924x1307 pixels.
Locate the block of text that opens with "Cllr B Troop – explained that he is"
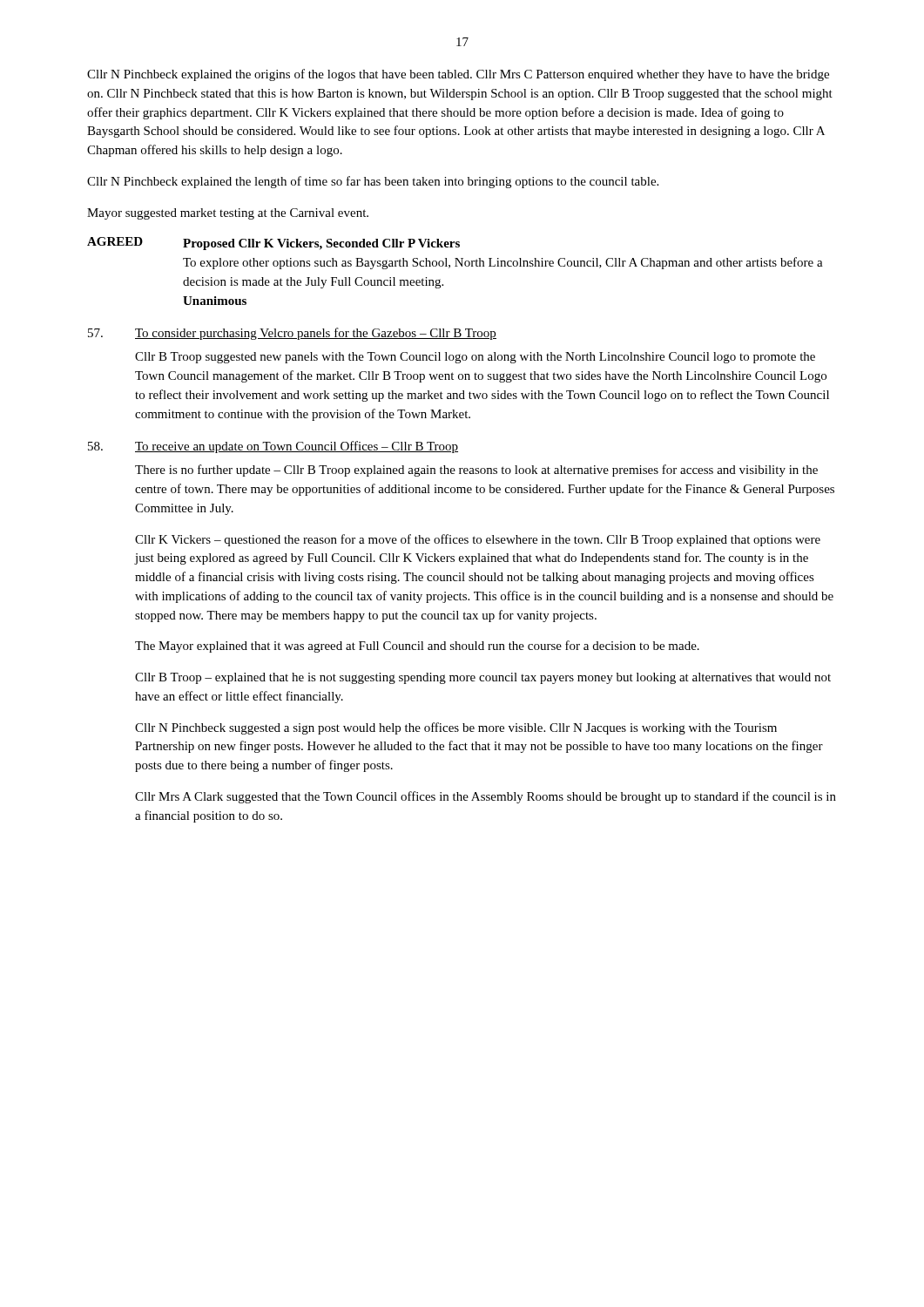click(x=483, y=687)
